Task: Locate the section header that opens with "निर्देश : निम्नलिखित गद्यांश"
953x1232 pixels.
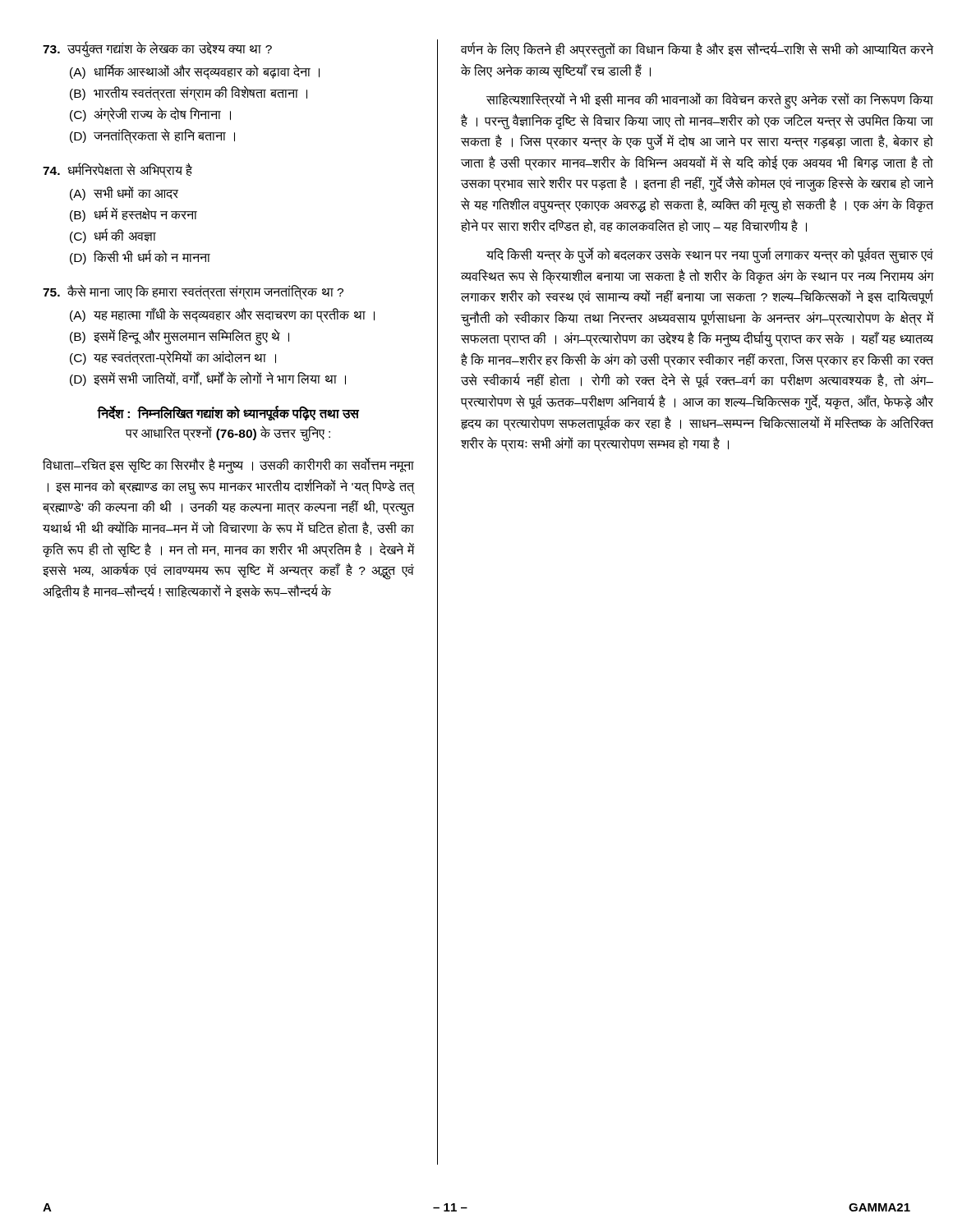Action: point(228,424)
